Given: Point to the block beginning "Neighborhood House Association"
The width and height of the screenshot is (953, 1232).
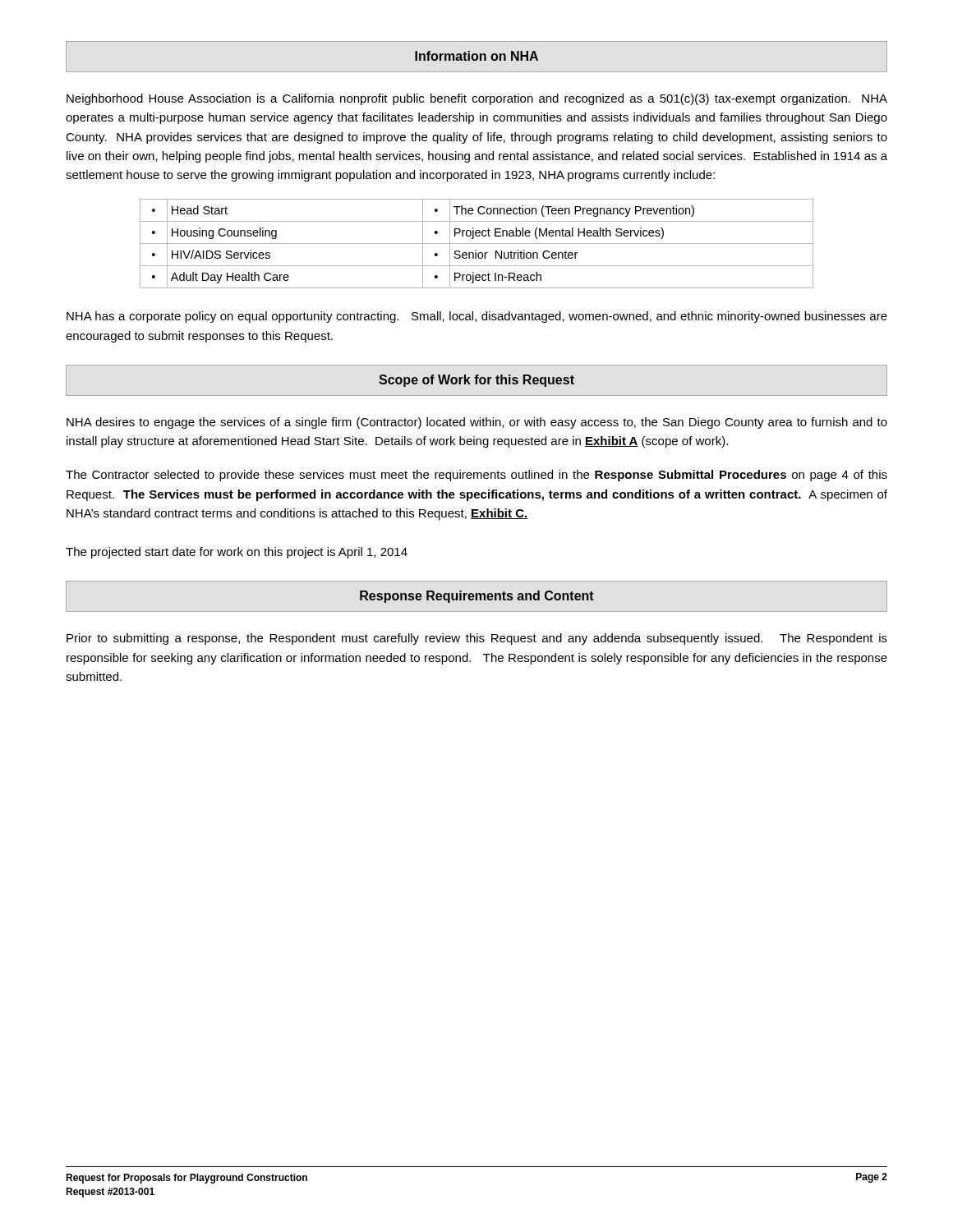Looking at the screenshot, I should pos(476,136).
